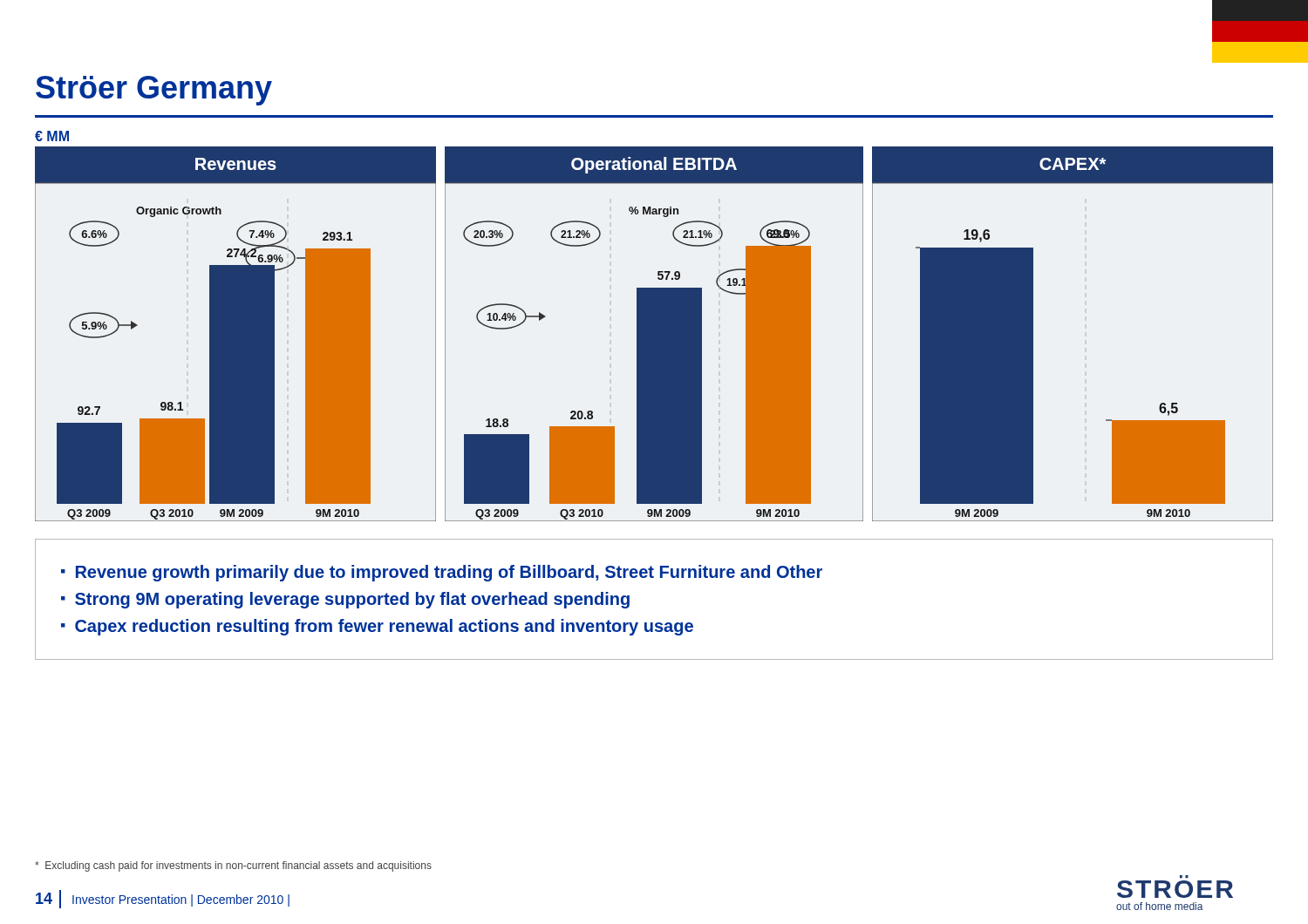1308x924 pixels.
Task: Click the title
Action: point(154,88)
